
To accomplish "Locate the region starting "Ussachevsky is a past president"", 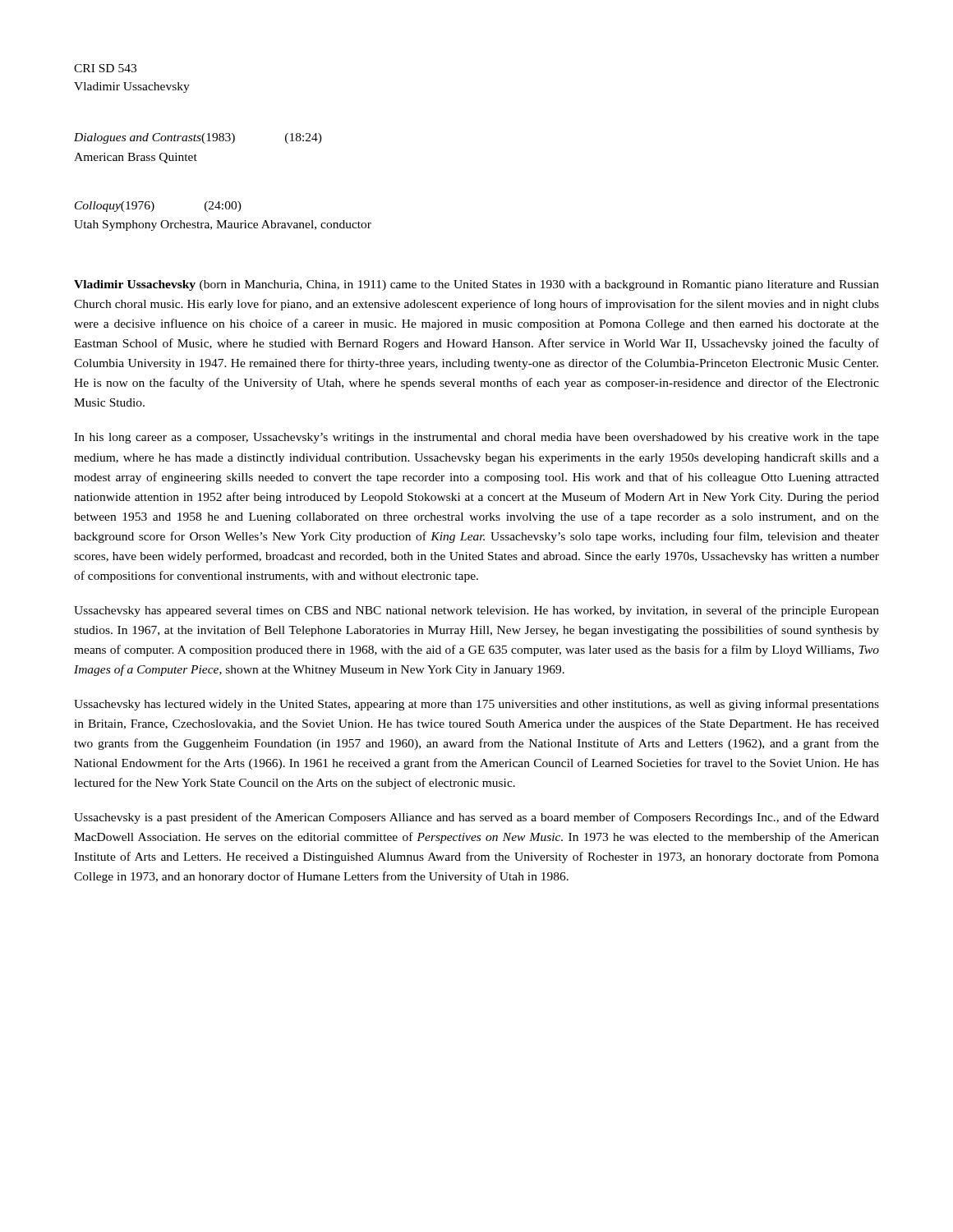I will (x=476, y=846).
